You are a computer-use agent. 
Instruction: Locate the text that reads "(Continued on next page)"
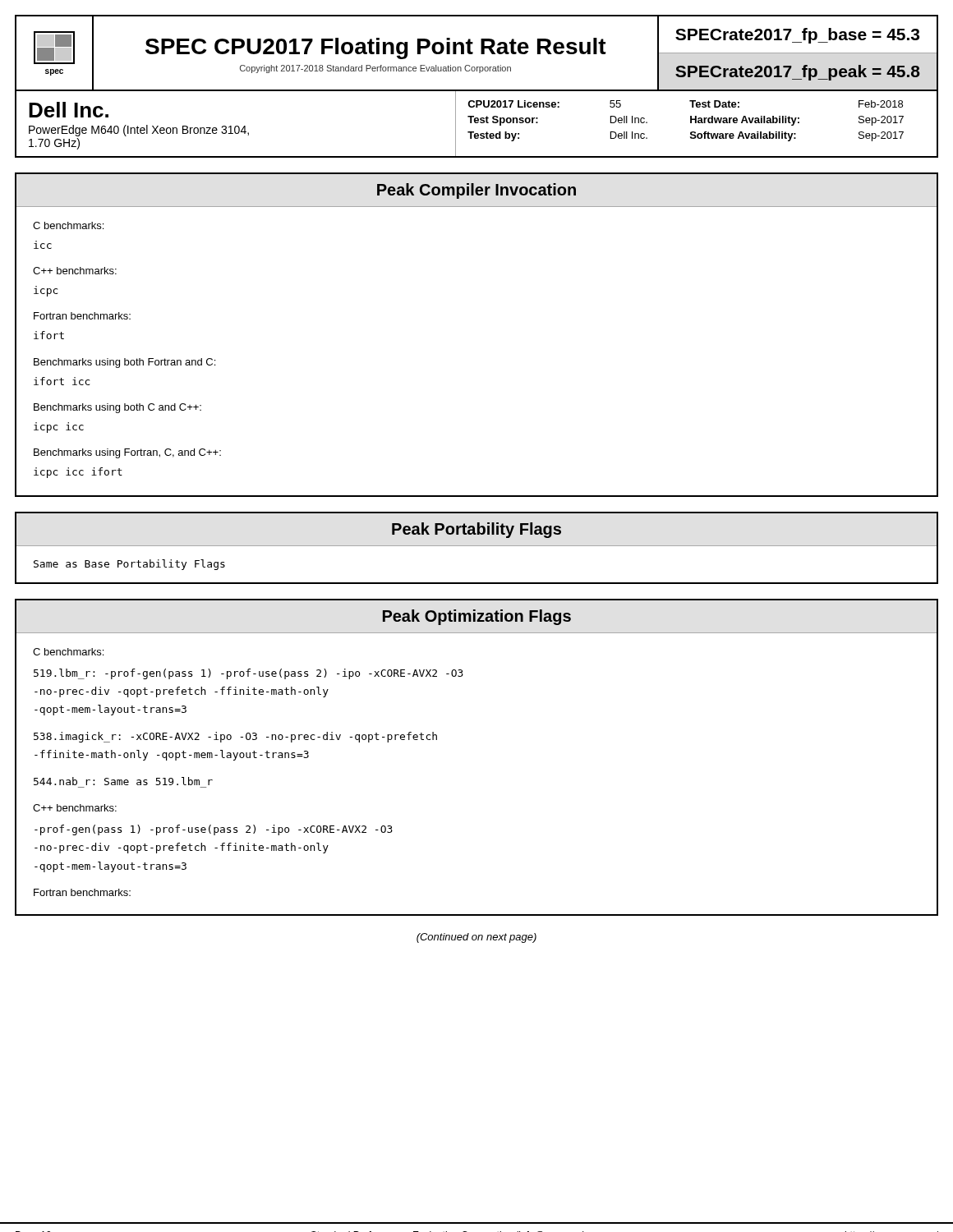point(476,937)
